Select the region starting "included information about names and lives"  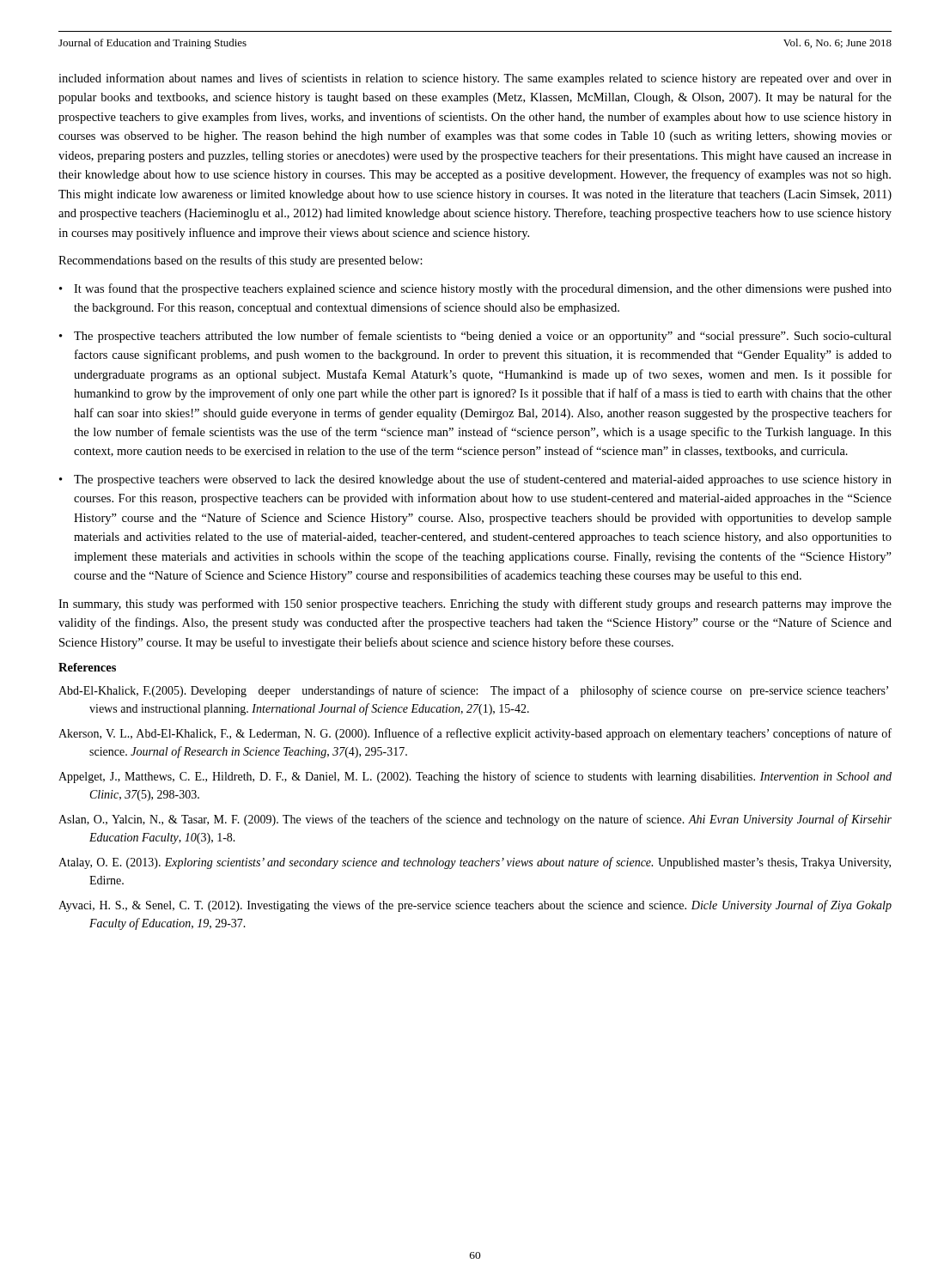pos(475,155)
